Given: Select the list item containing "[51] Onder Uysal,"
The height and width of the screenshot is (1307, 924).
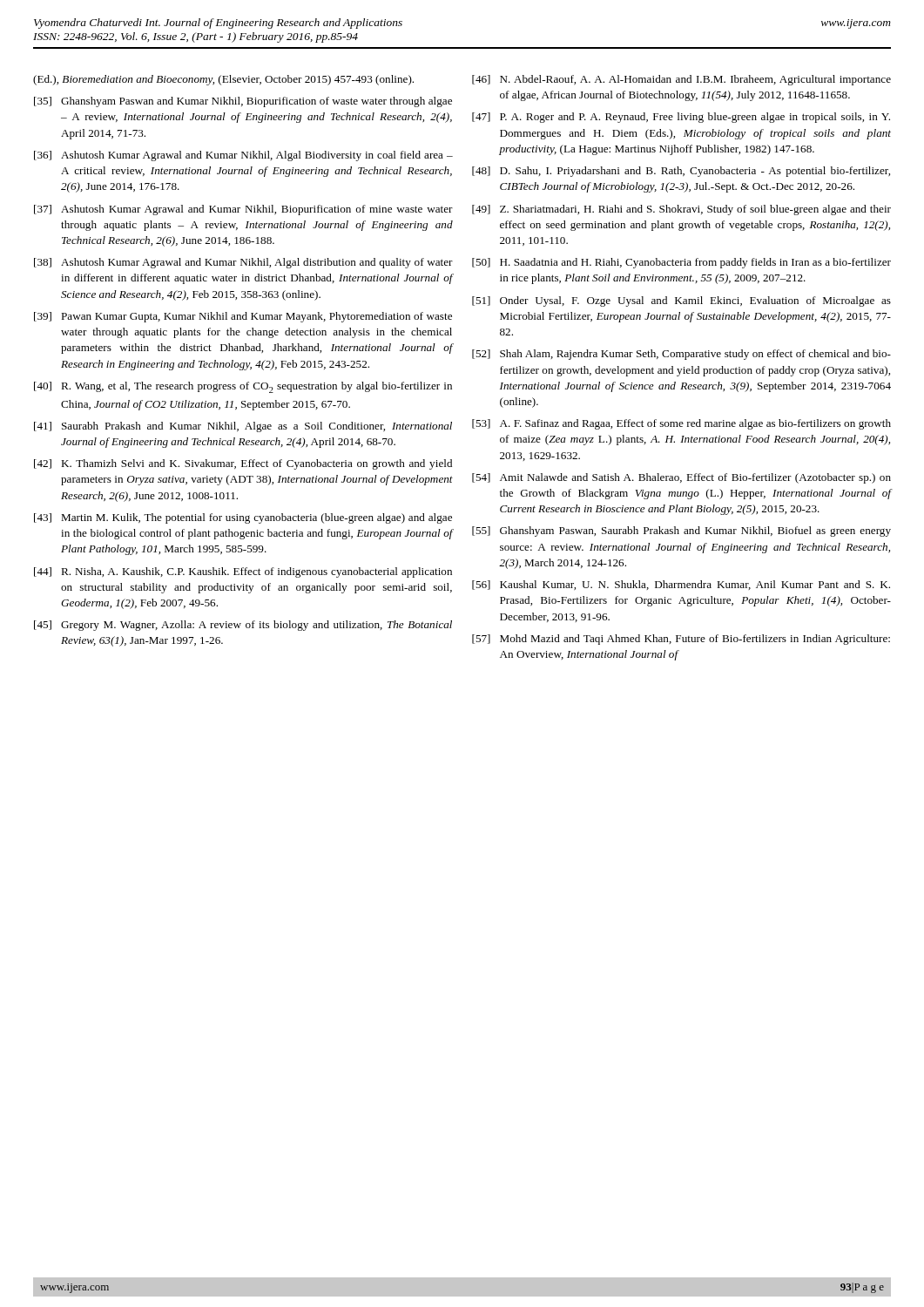Looking at the screenshot, I should point(681,316).
